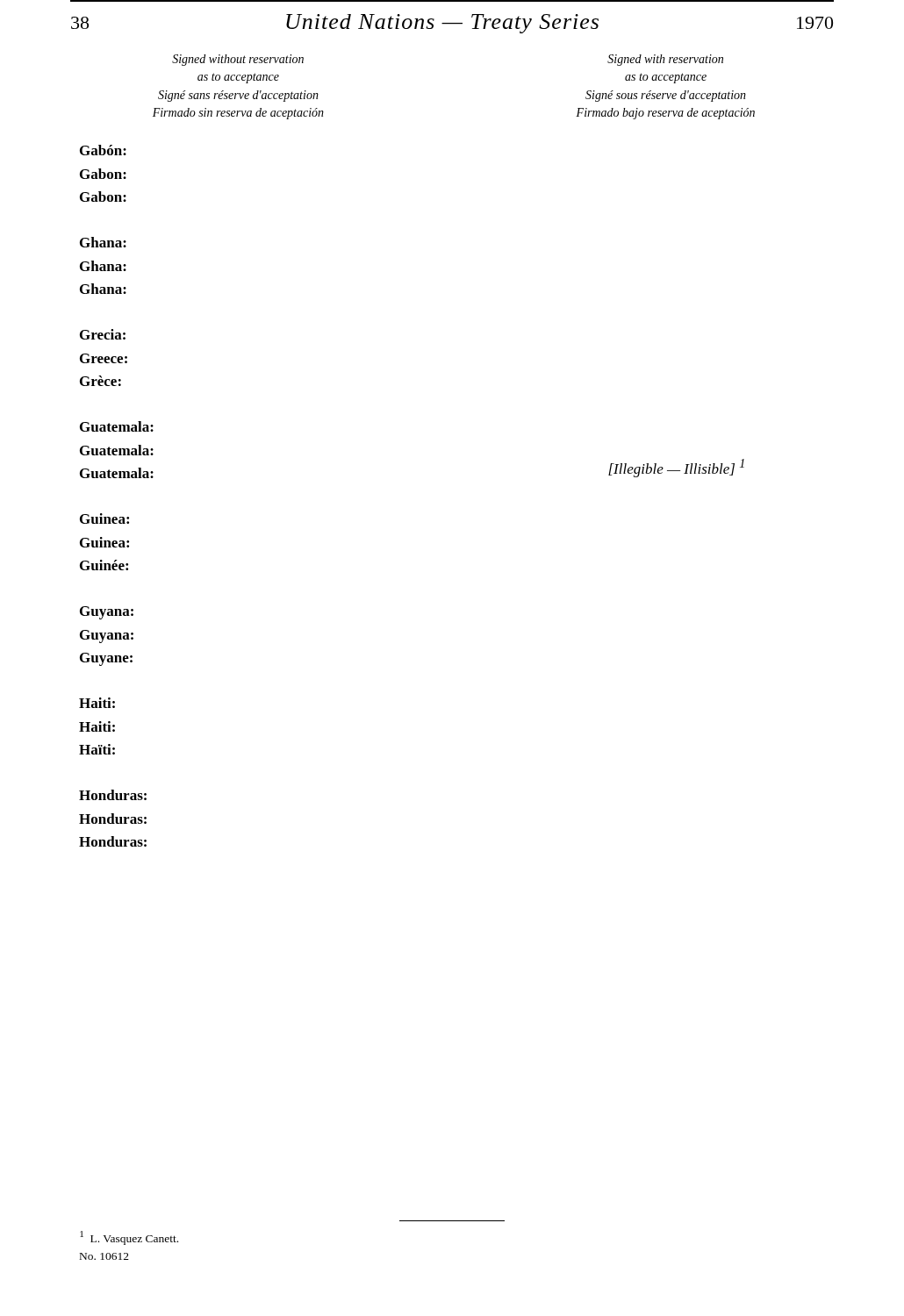Click on the text starting "Guatemala: Guatemala: Guatemala:"

point(117,426)
